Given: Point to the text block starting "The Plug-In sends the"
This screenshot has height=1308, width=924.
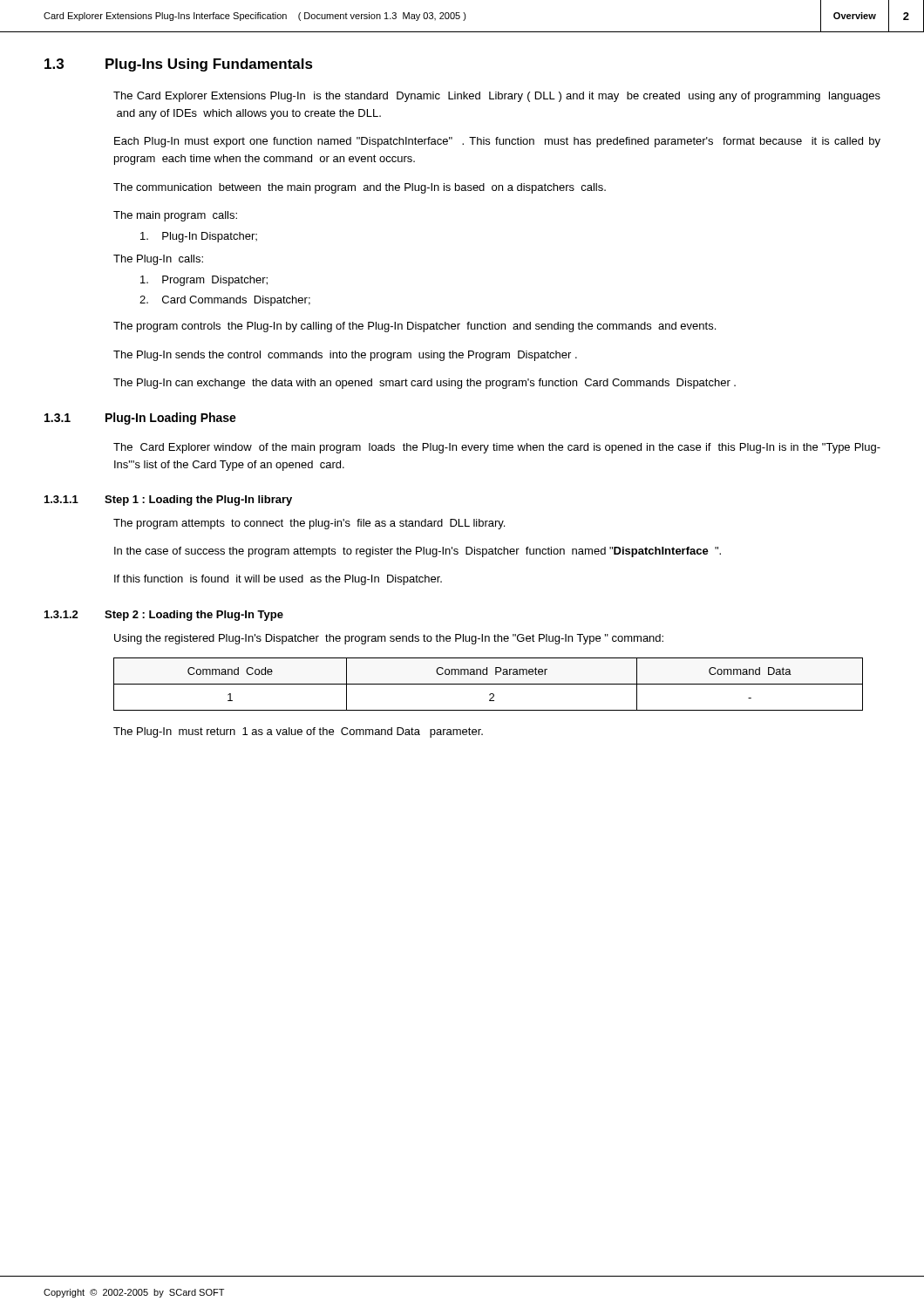Looking at the screenshot, I should click(x=345, y=354).
